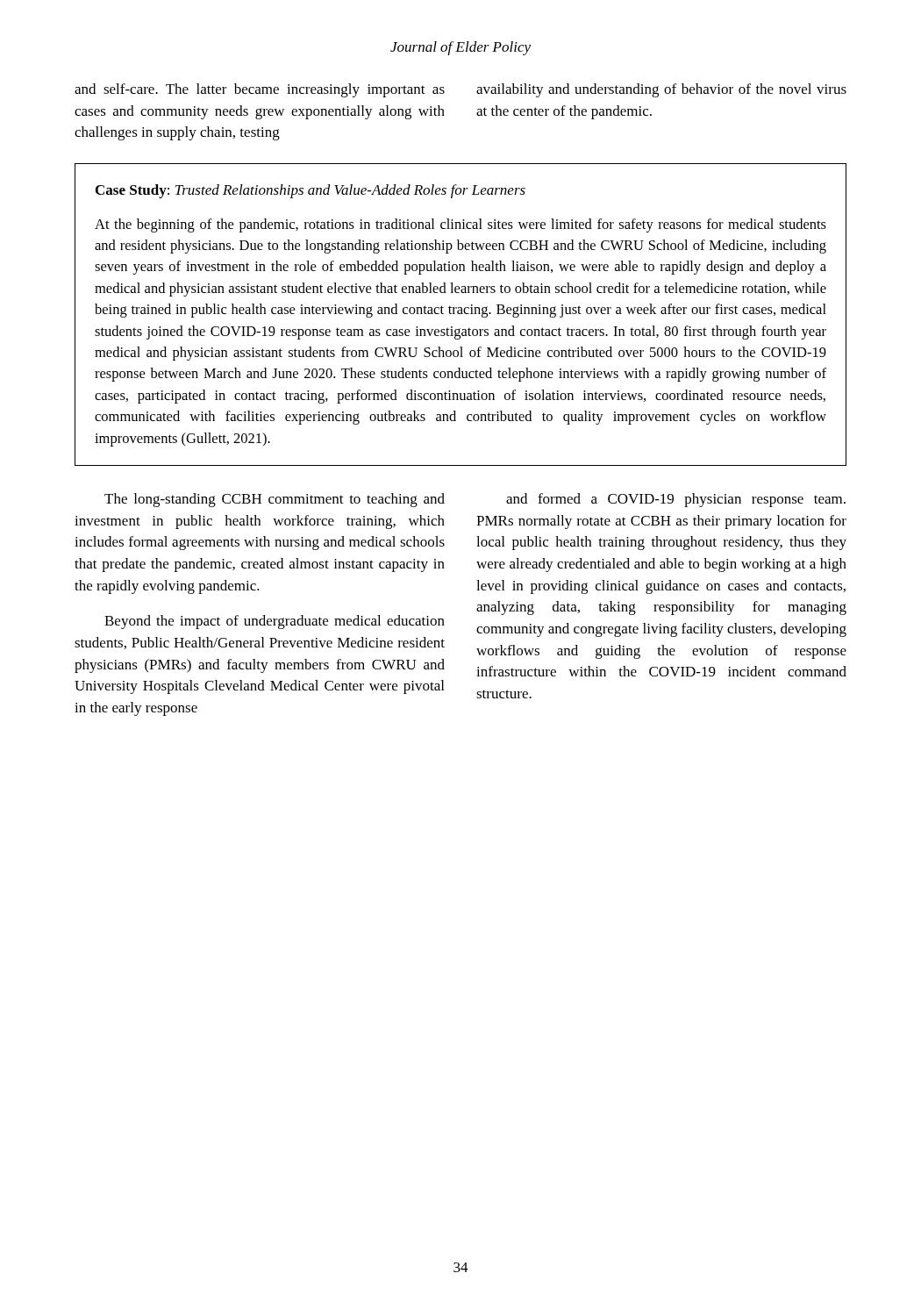Where is the passage that starts "Case Study: Trusted Relationships and Value-Added Roles for"?
The height and width of the screenshot is (1316, 921).
460,315
